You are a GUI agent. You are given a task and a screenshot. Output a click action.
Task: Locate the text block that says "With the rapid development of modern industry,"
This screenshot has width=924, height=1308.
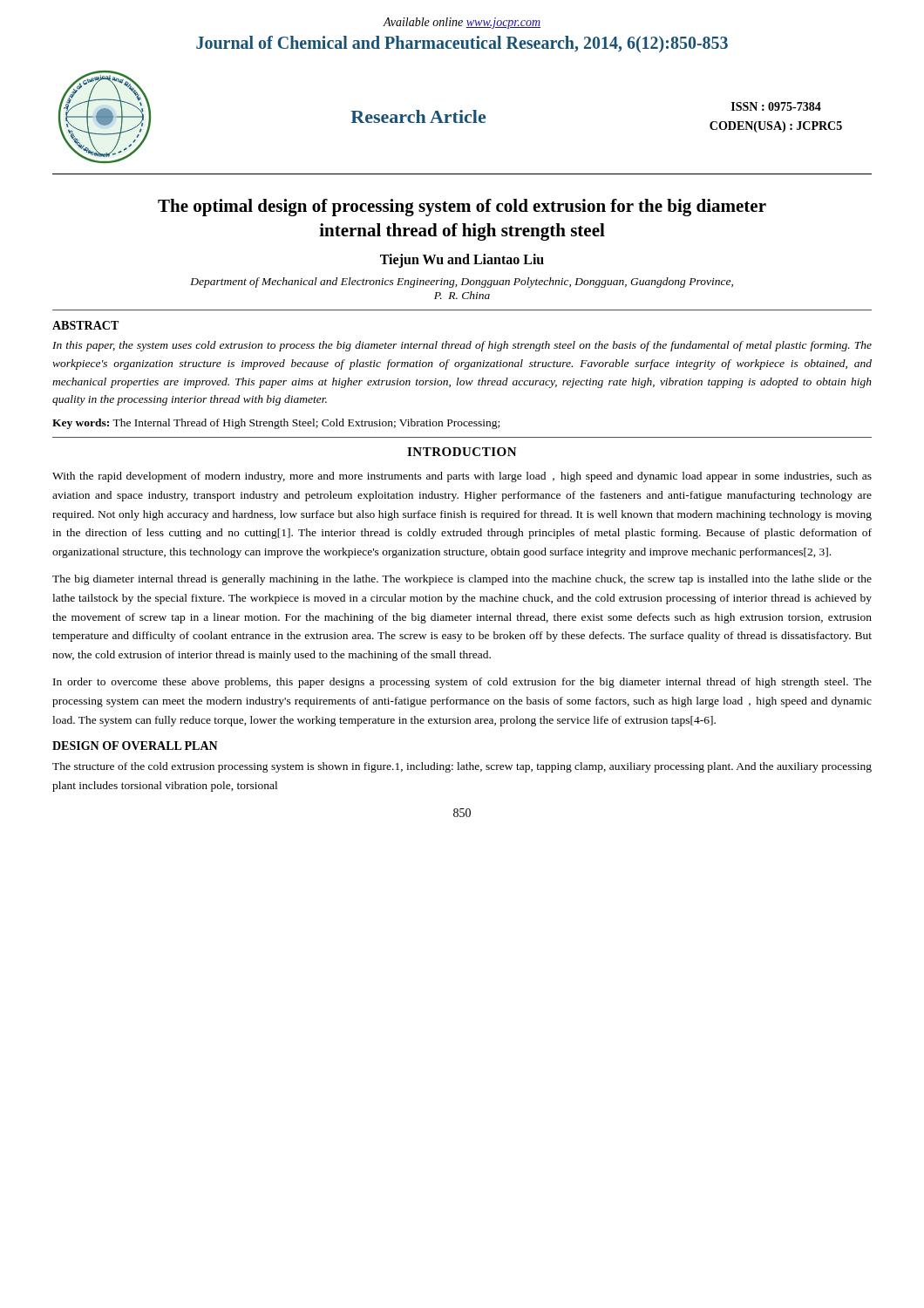point(462,514)
